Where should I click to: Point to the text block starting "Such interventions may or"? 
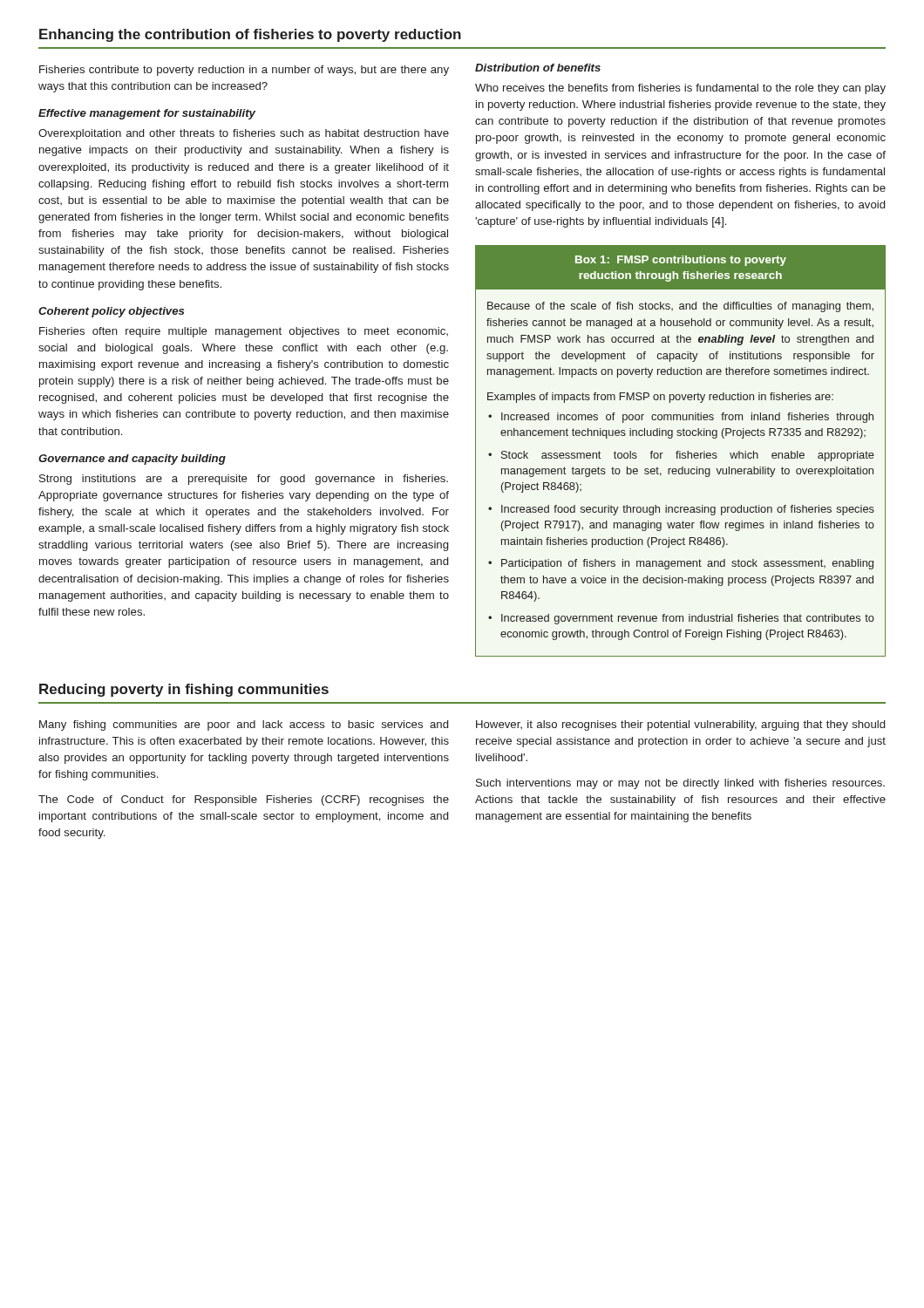pos(680,799)
